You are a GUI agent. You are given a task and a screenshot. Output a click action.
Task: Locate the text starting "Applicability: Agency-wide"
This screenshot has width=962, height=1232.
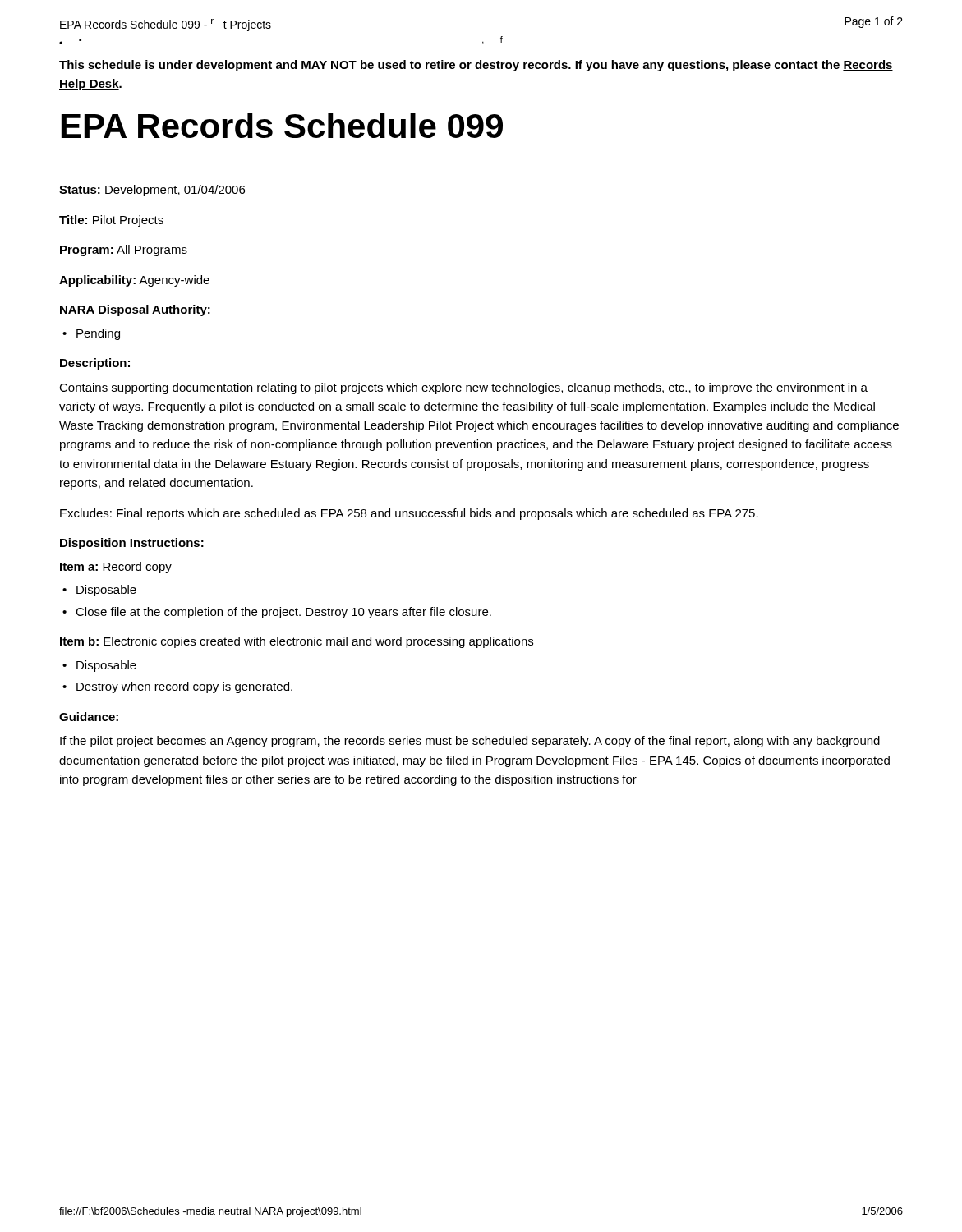tap(134, 279)
